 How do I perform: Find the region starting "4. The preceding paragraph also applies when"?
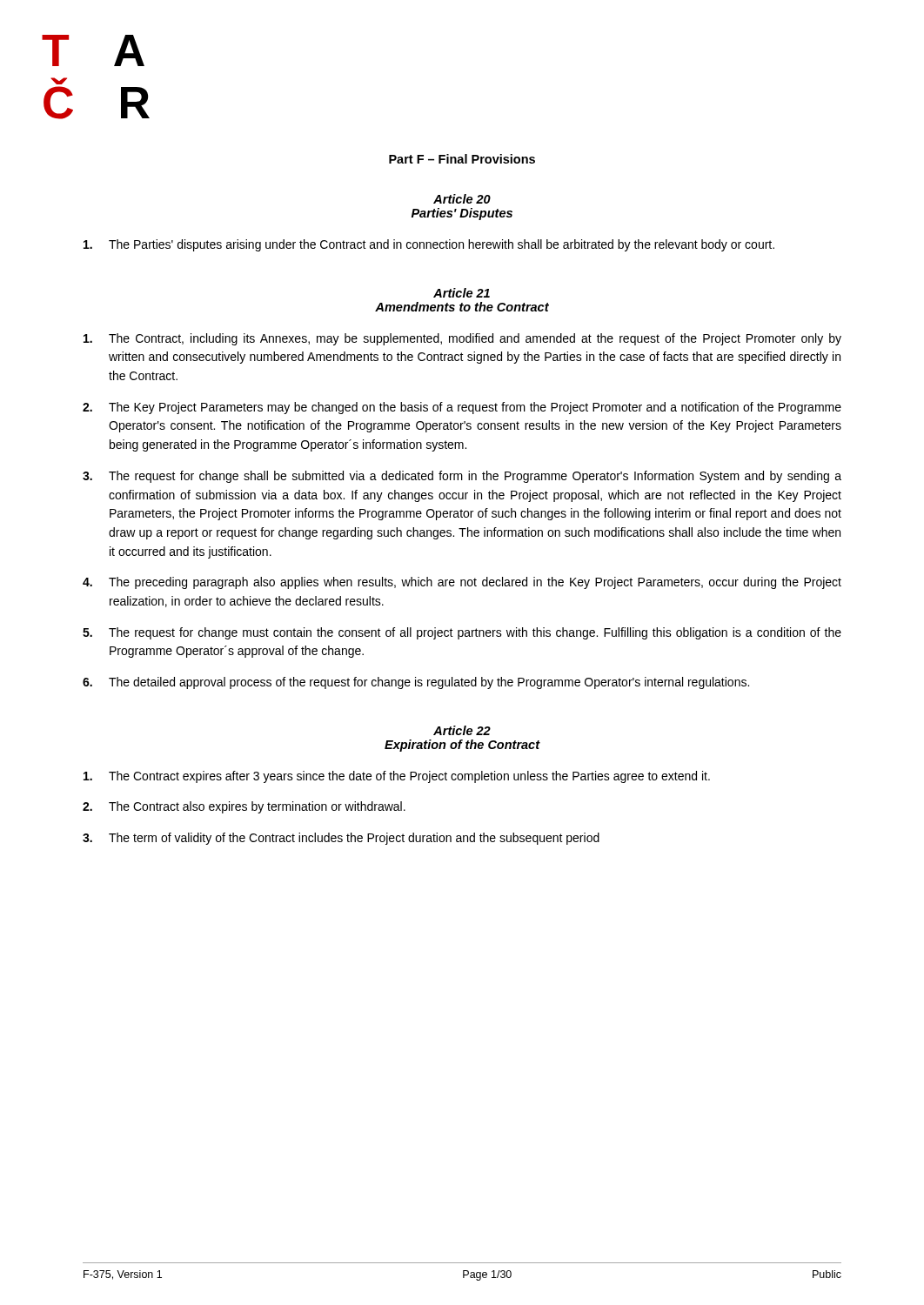462,592
